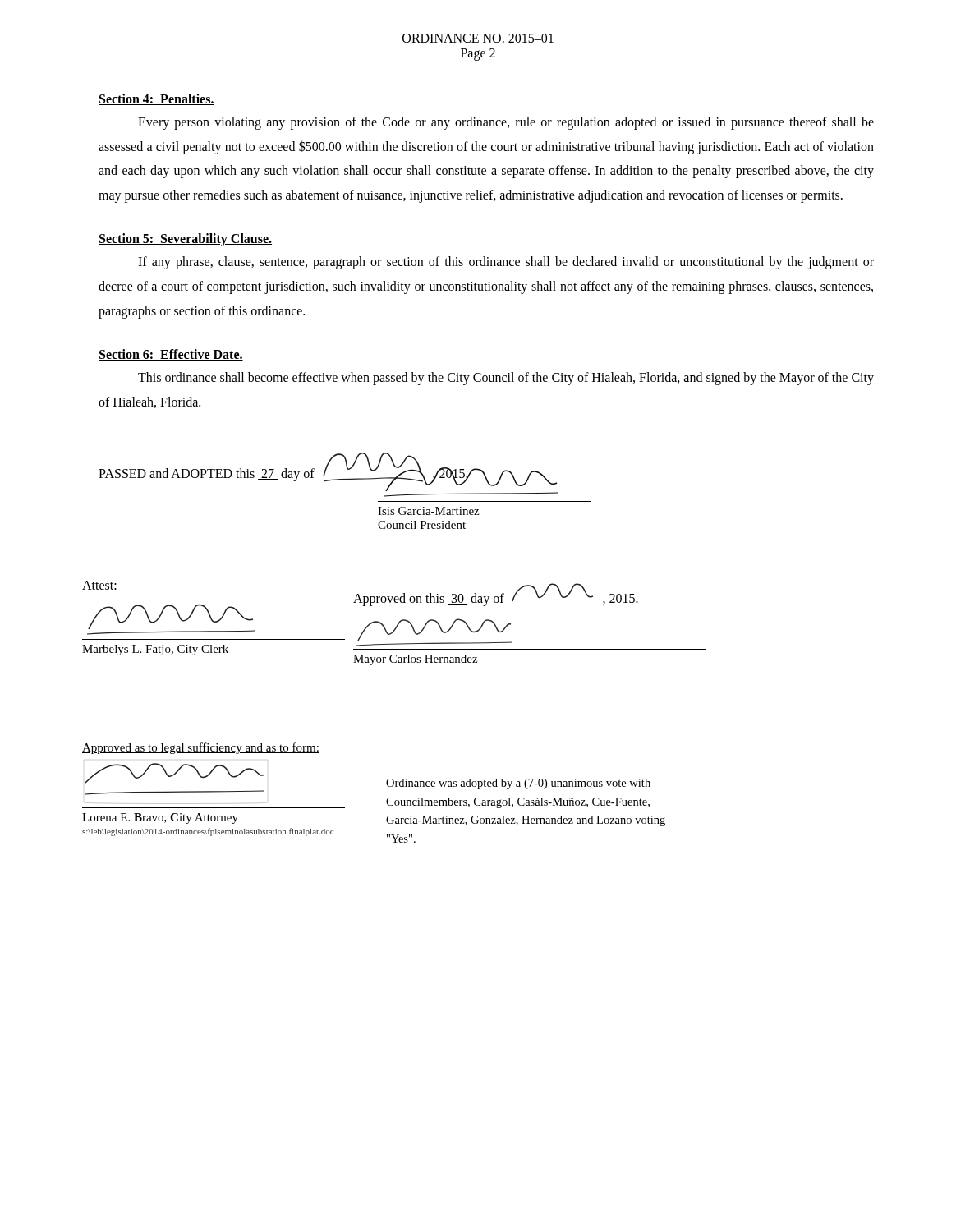Locate the text starting "Approved as to legal sufficiency and as to"
The width and height of the screenshot is (956, 1232).
click(378, 794)
